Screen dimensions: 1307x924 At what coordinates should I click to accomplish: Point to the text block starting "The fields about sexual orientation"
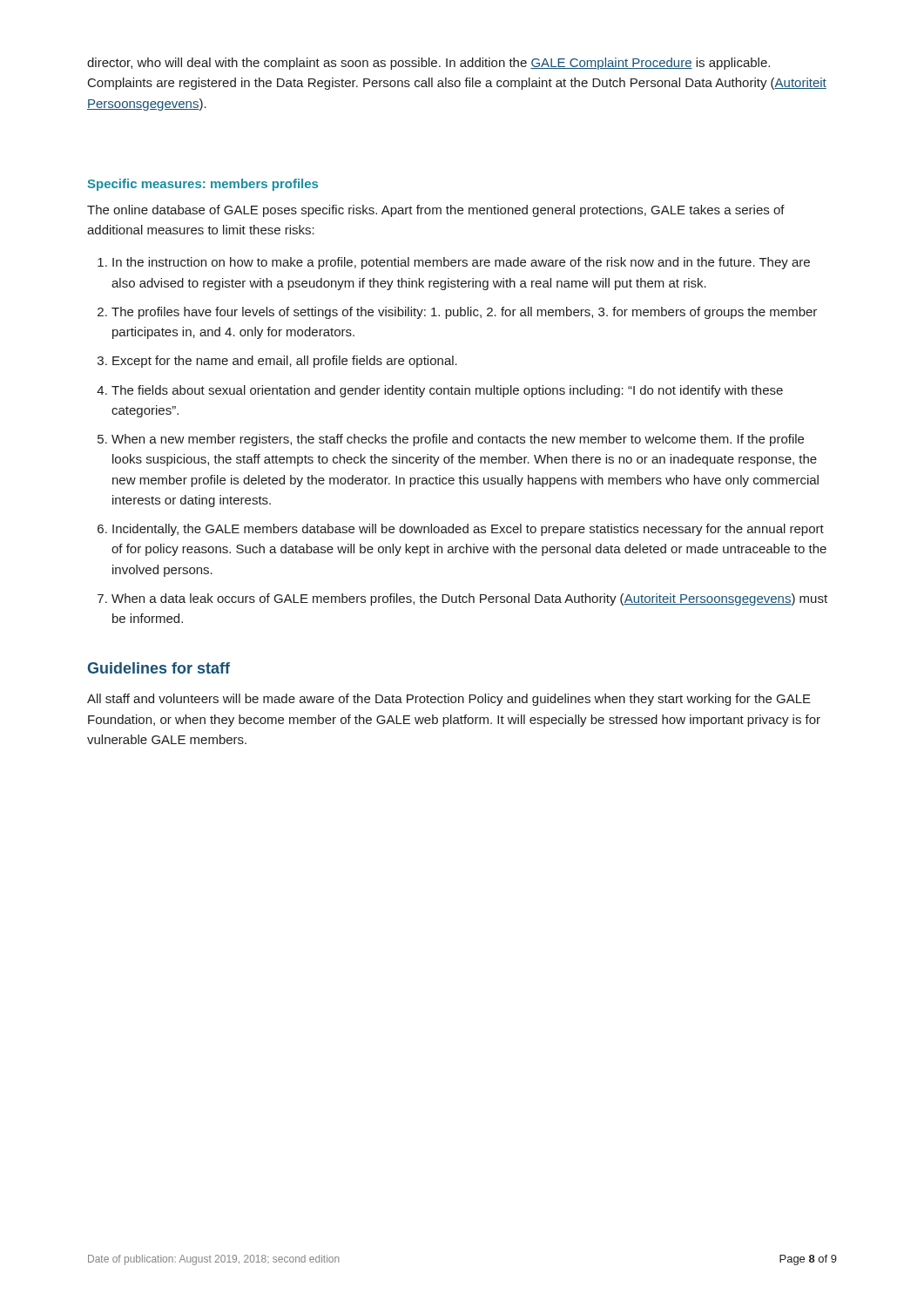(447, 400)
